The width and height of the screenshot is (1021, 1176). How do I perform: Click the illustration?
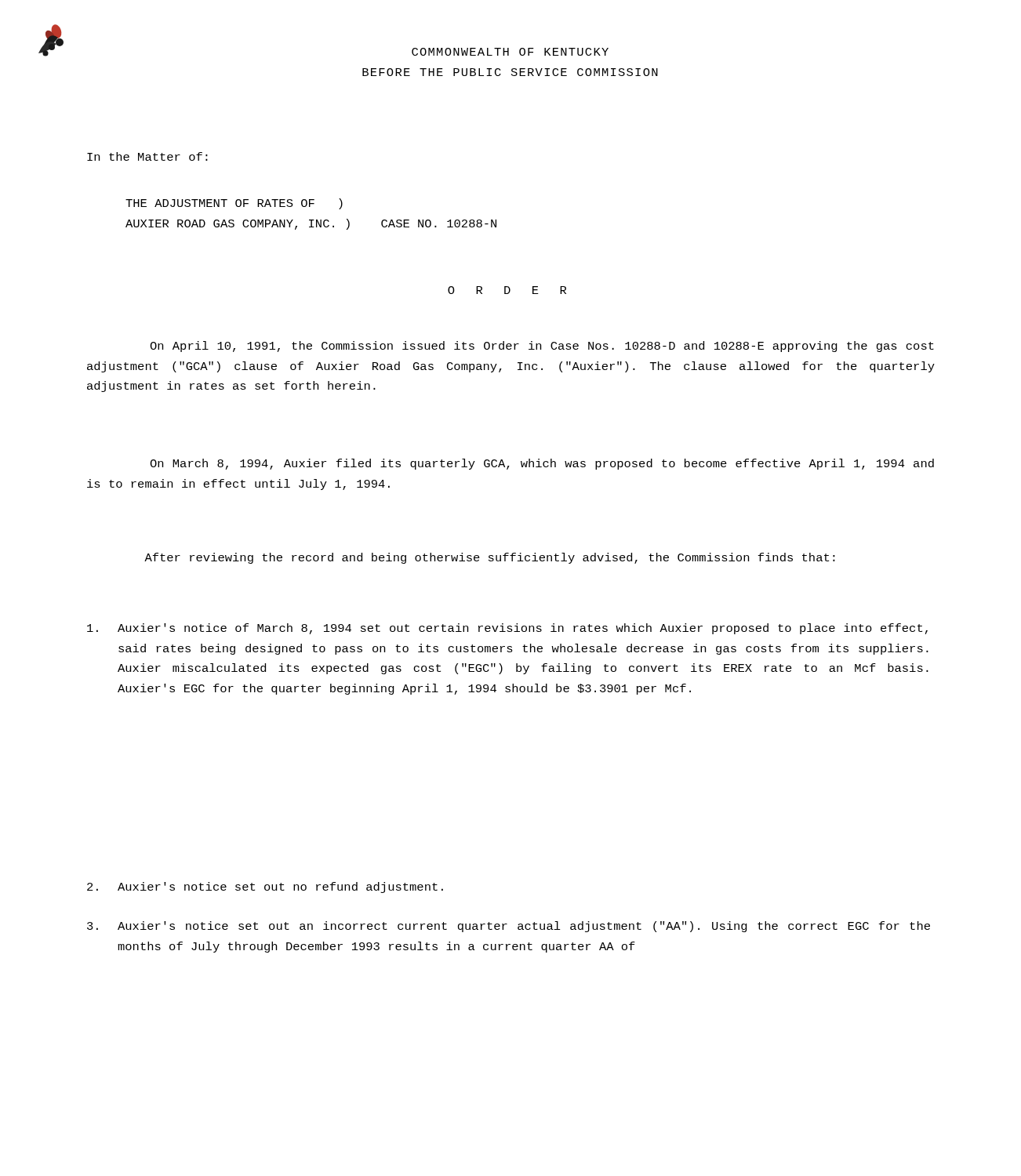pyautogui.click(x=65, y=53)
